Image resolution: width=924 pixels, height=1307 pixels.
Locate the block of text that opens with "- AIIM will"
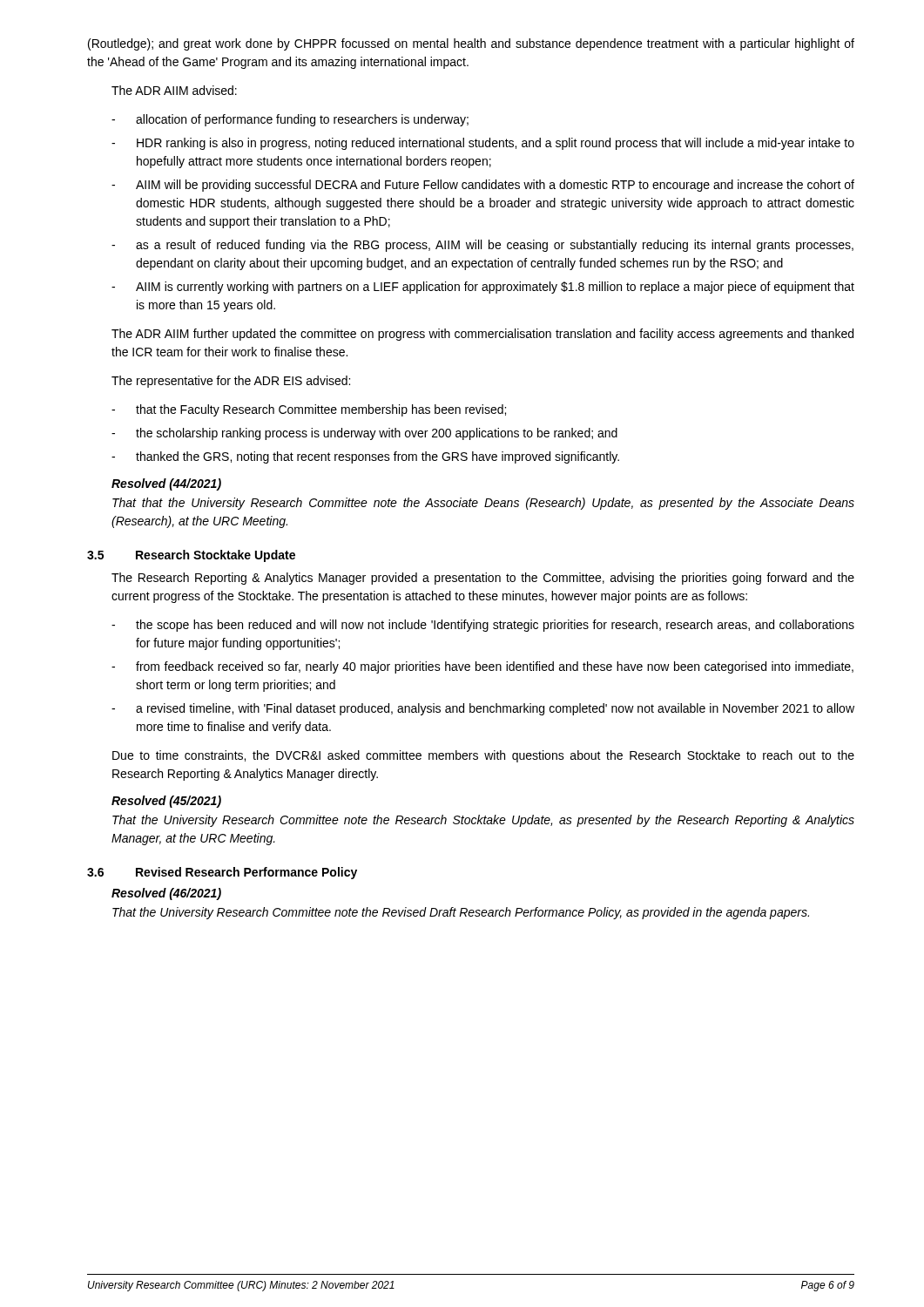pos(483,203)
